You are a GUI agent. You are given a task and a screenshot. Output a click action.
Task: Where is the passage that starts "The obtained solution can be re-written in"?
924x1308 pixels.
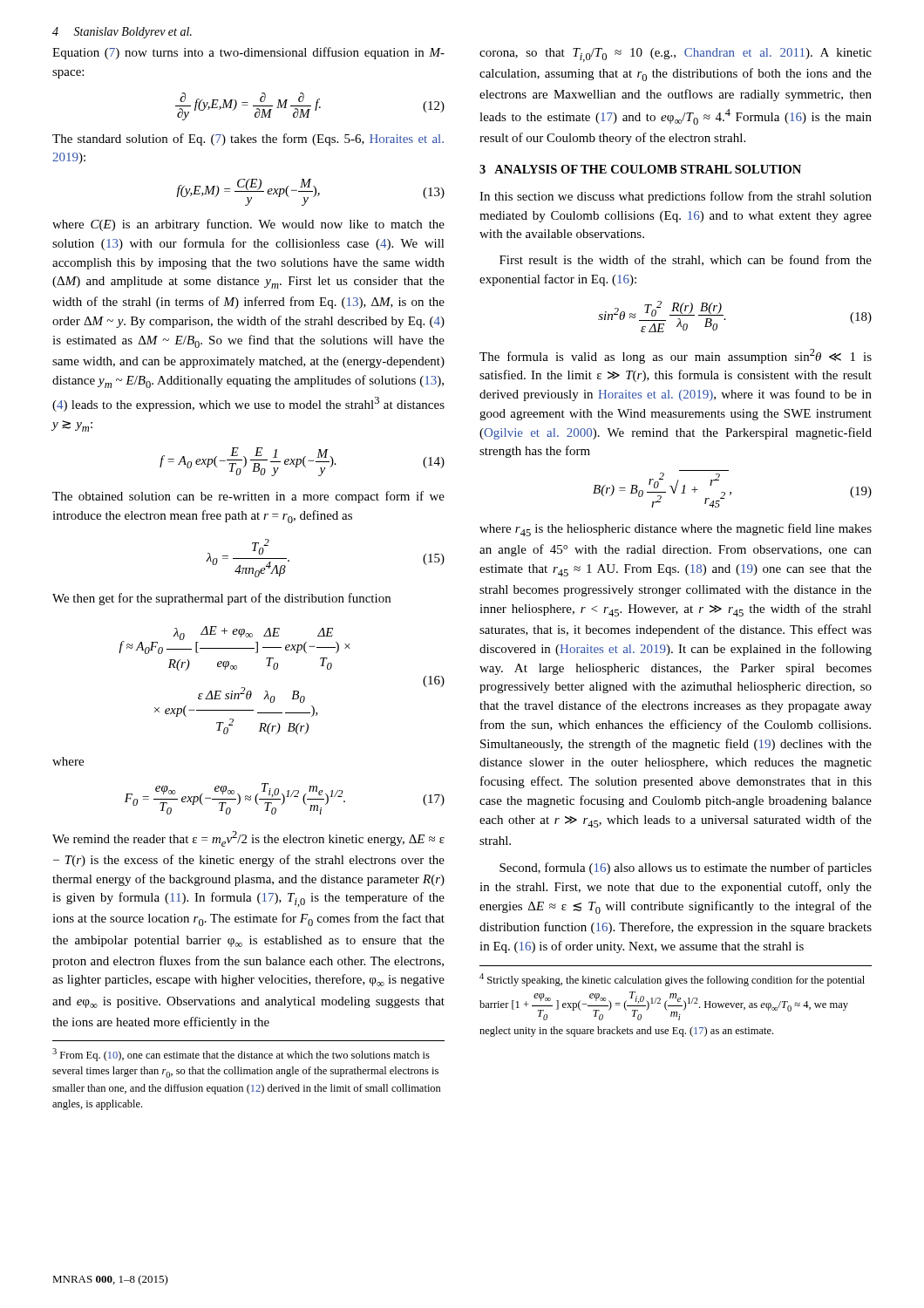[x=248, y=507]
